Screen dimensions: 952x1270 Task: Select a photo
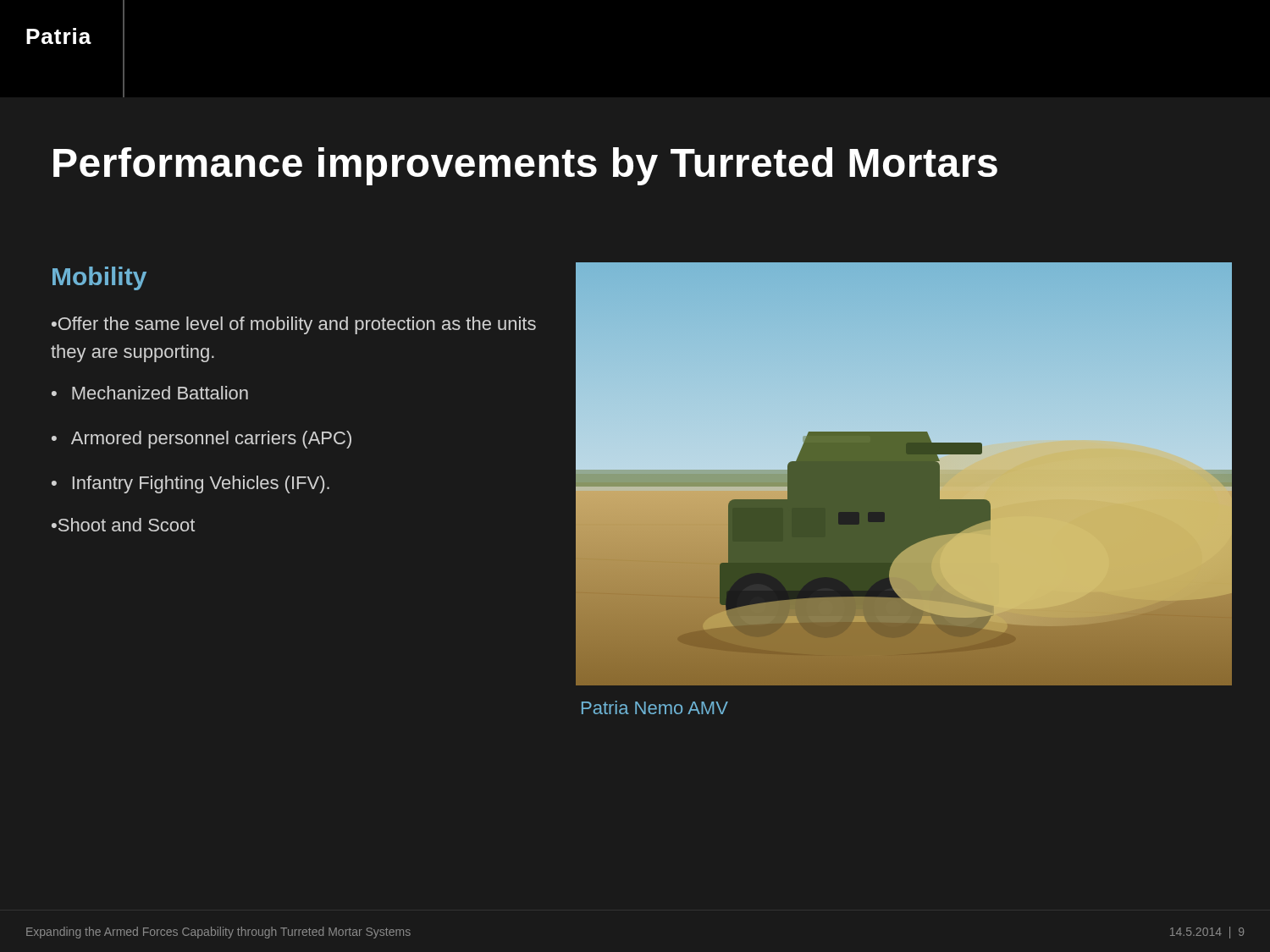pos(904,474)
